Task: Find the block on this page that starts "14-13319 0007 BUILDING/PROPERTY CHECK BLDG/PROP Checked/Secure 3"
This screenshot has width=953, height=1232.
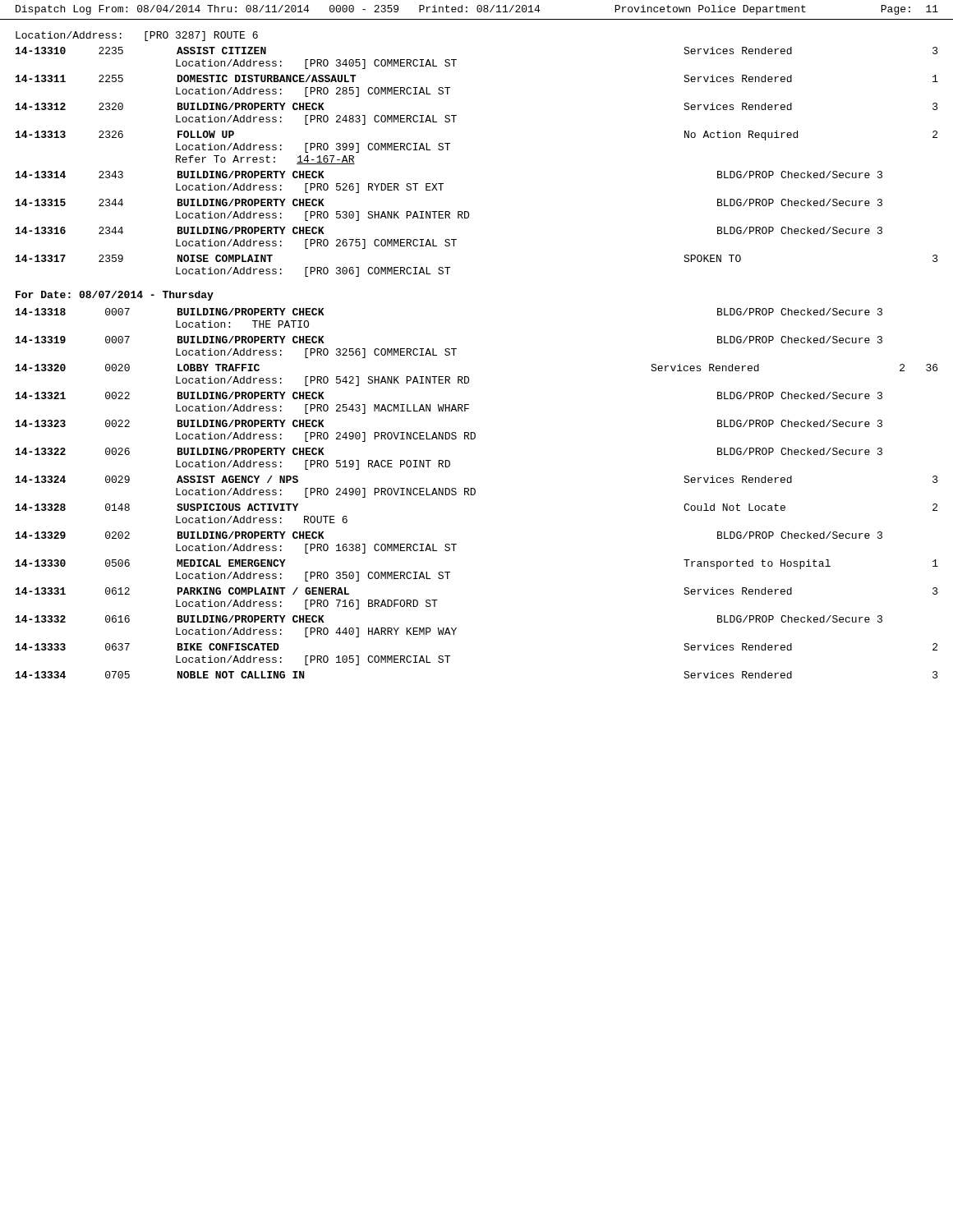Action: coord(449,347)
